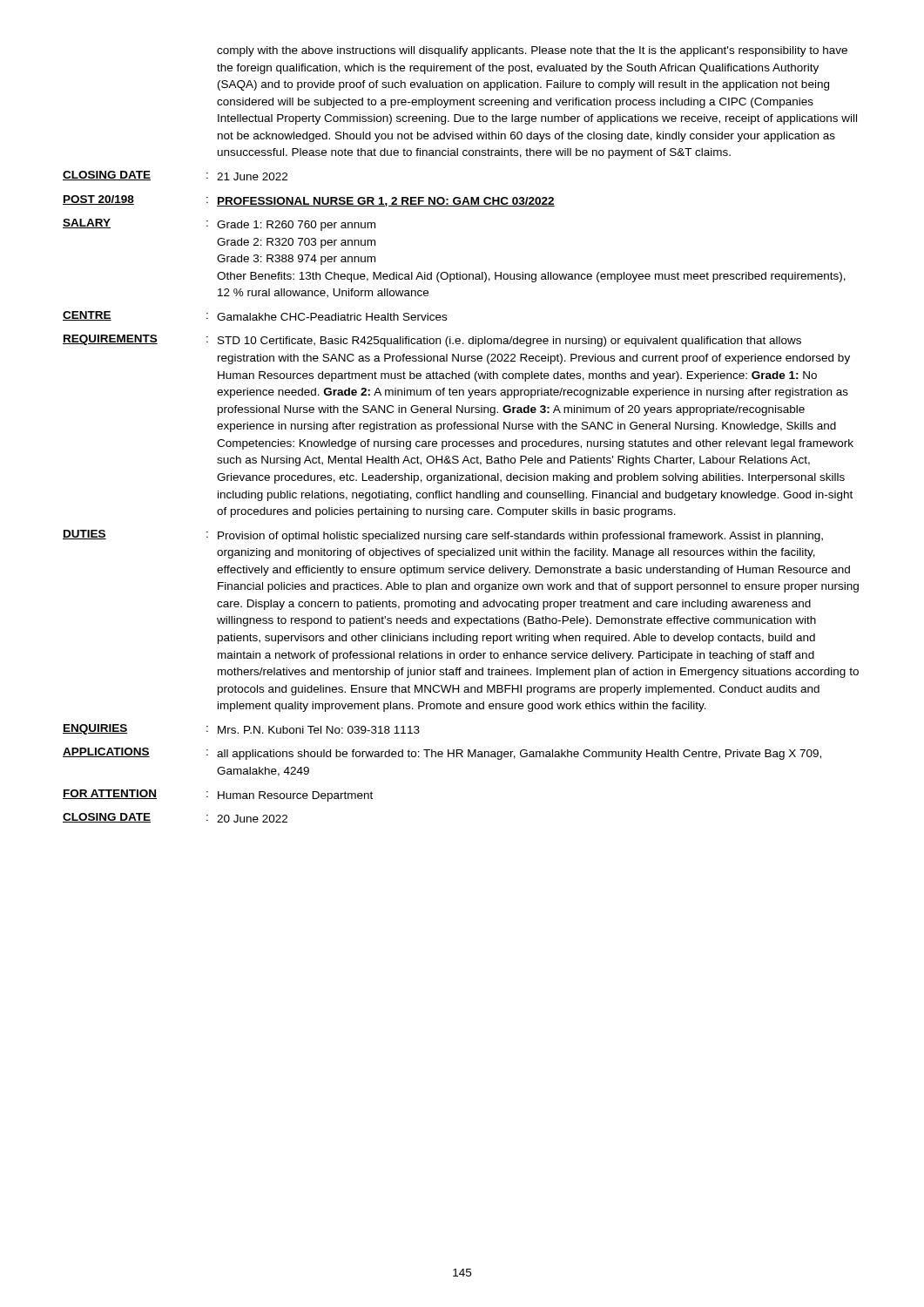Point to the element starting "CLOSING DATE : 20 June 2022"
Viewport: 924px width, 1307px height.
click(106, 818)
